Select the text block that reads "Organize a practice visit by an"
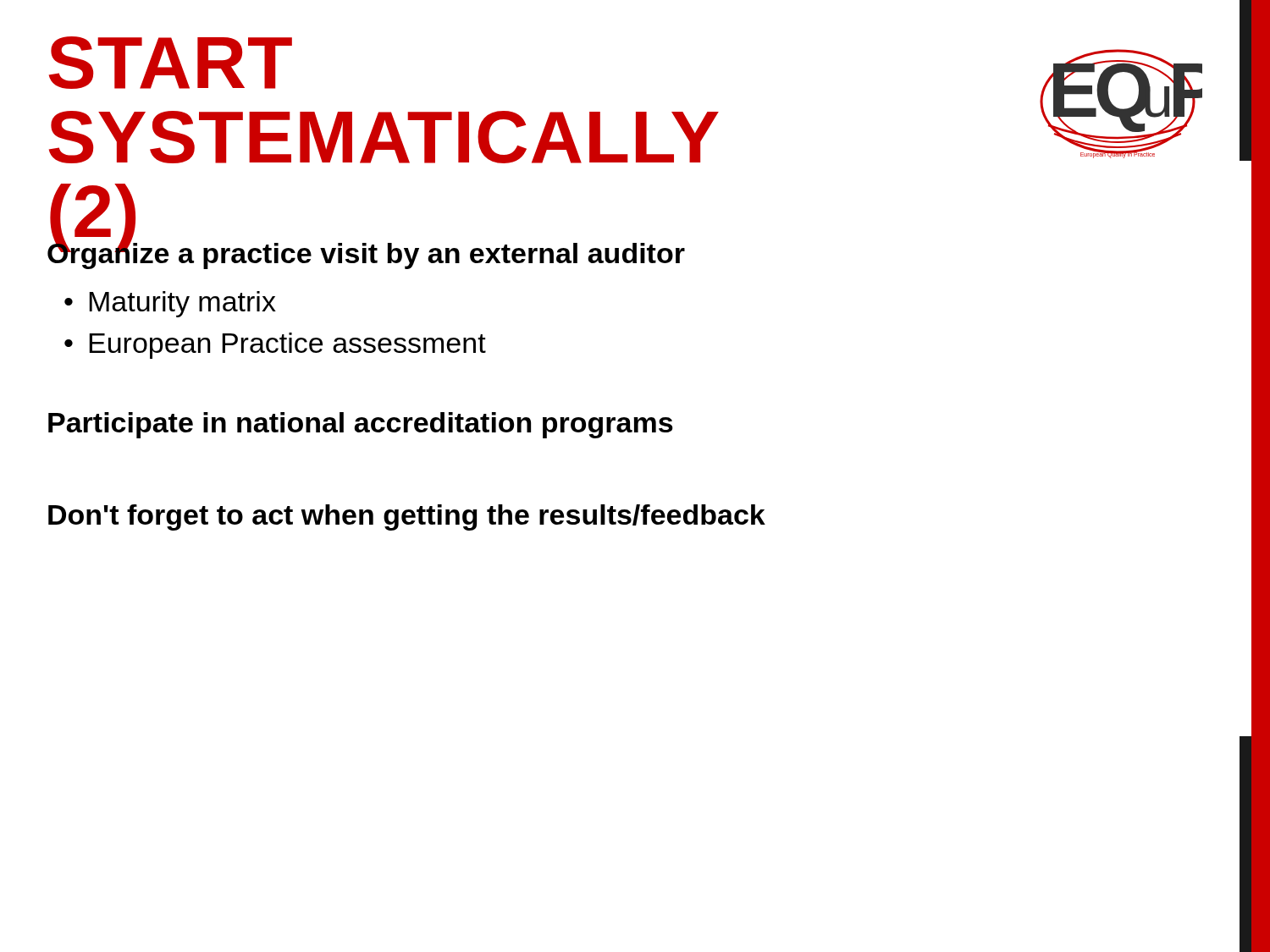Screen dimensions: 952x1270 [x=366, y=253]
